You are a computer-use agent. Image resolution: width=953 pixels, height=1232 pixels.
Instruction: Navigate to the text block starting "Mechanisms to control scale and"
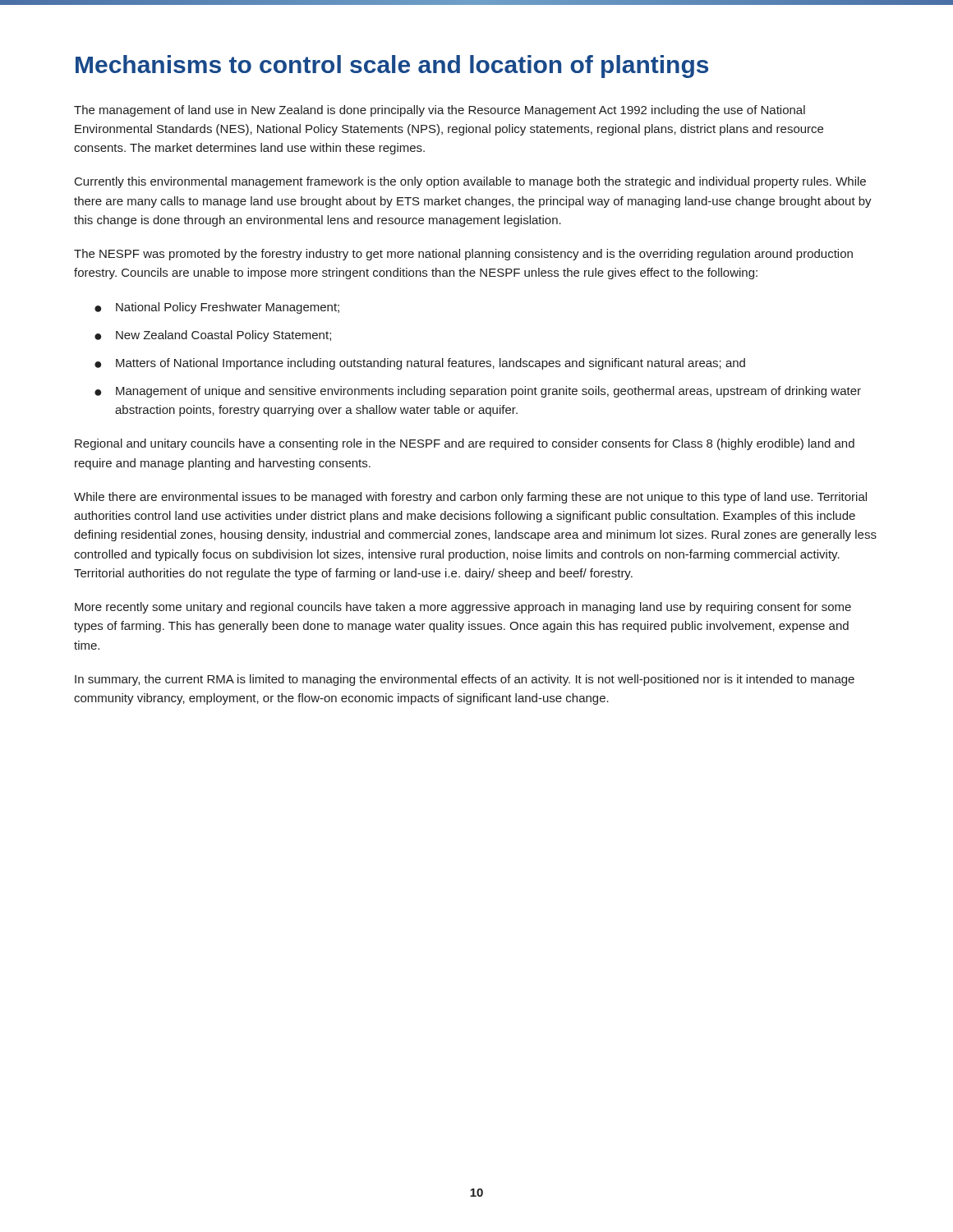coord(476,65)
